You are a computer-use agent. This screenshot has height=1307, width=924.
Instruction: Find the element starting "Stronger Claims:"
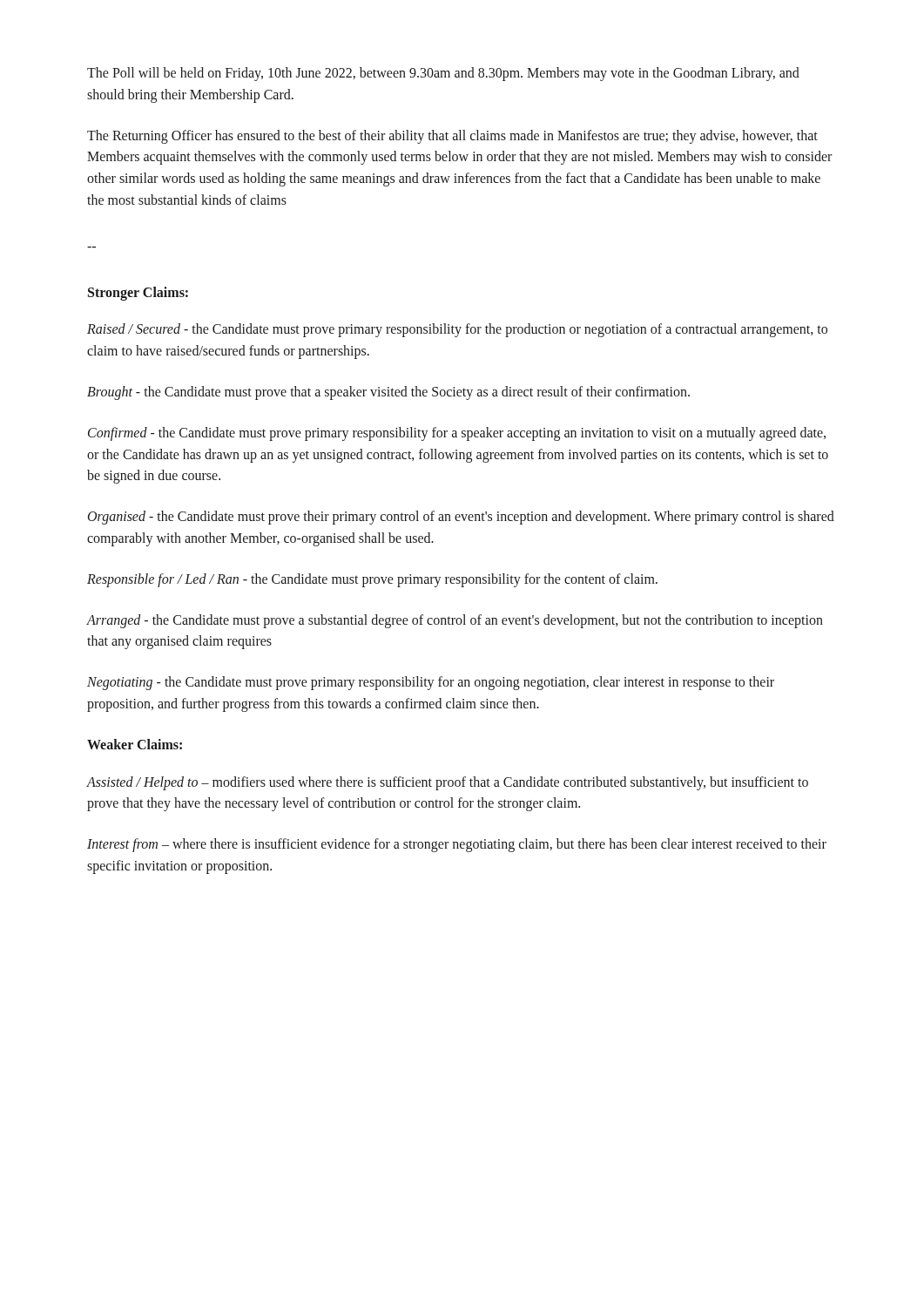[138, 292]
